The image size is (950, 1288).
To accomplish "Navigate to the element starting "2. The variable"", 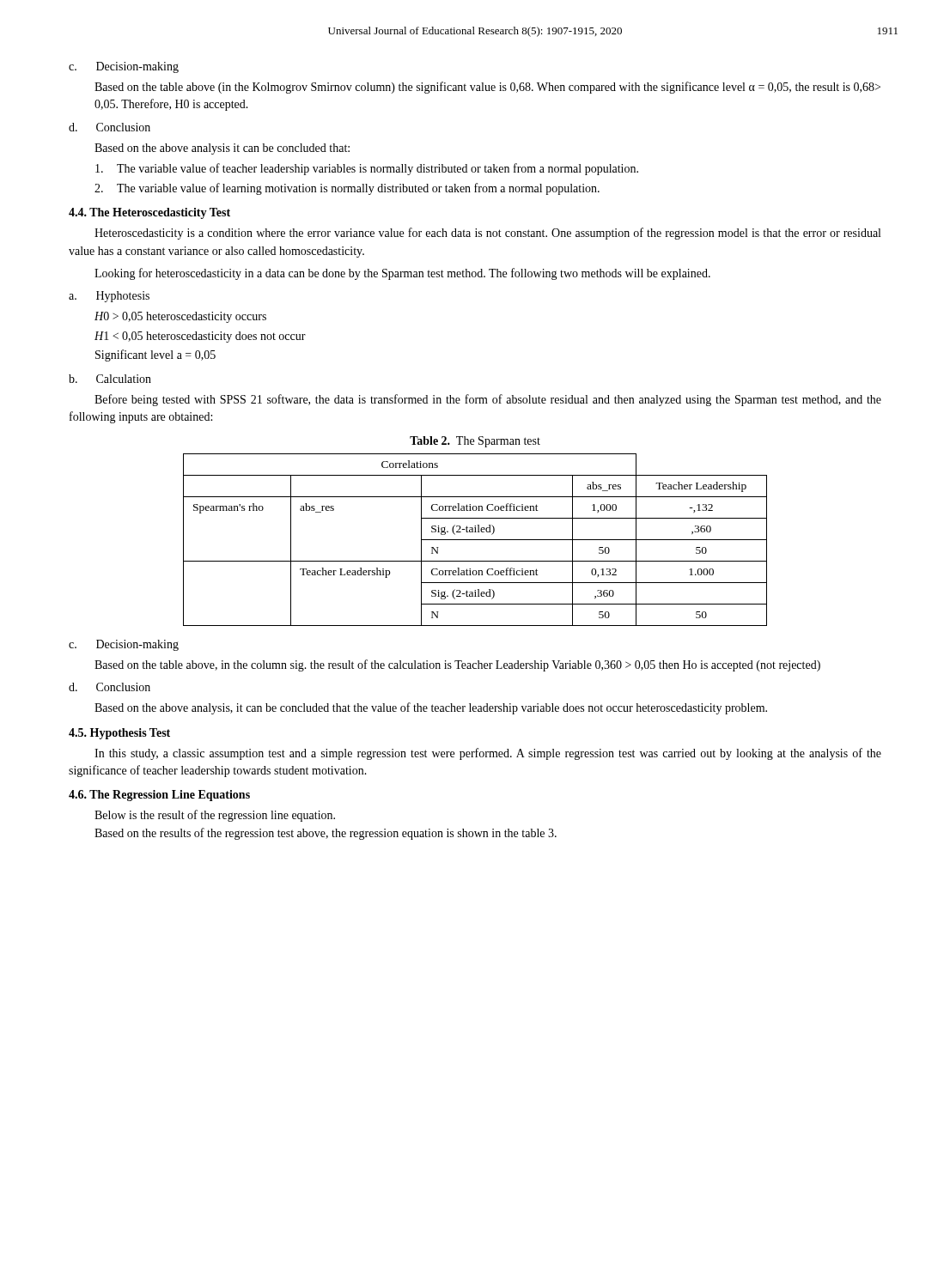I will point(347,189).
